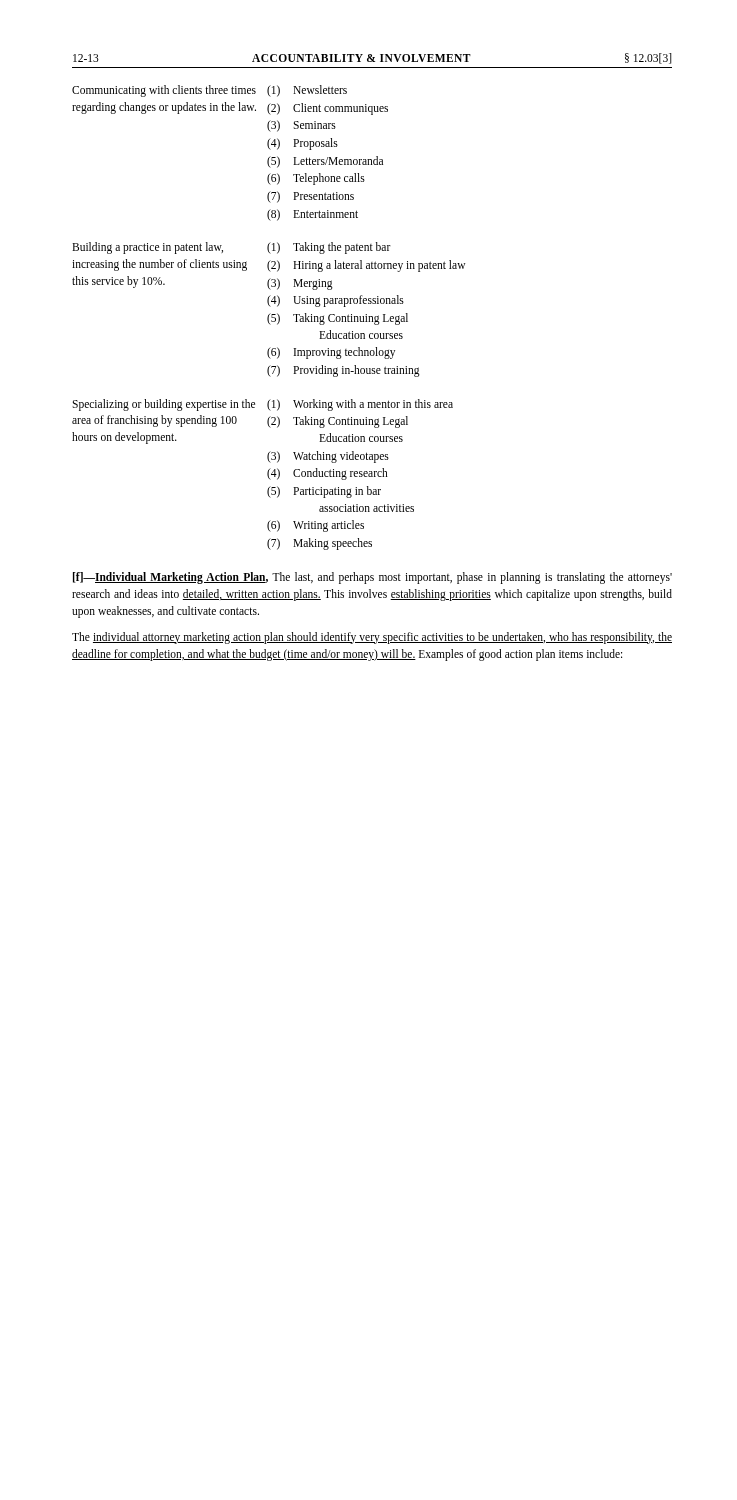The image size is (737, 1500).
Task: Where is the passage that starts "[f]—Individual Marketing Action Plan, The last, and"?
Action: pos(372,594)
